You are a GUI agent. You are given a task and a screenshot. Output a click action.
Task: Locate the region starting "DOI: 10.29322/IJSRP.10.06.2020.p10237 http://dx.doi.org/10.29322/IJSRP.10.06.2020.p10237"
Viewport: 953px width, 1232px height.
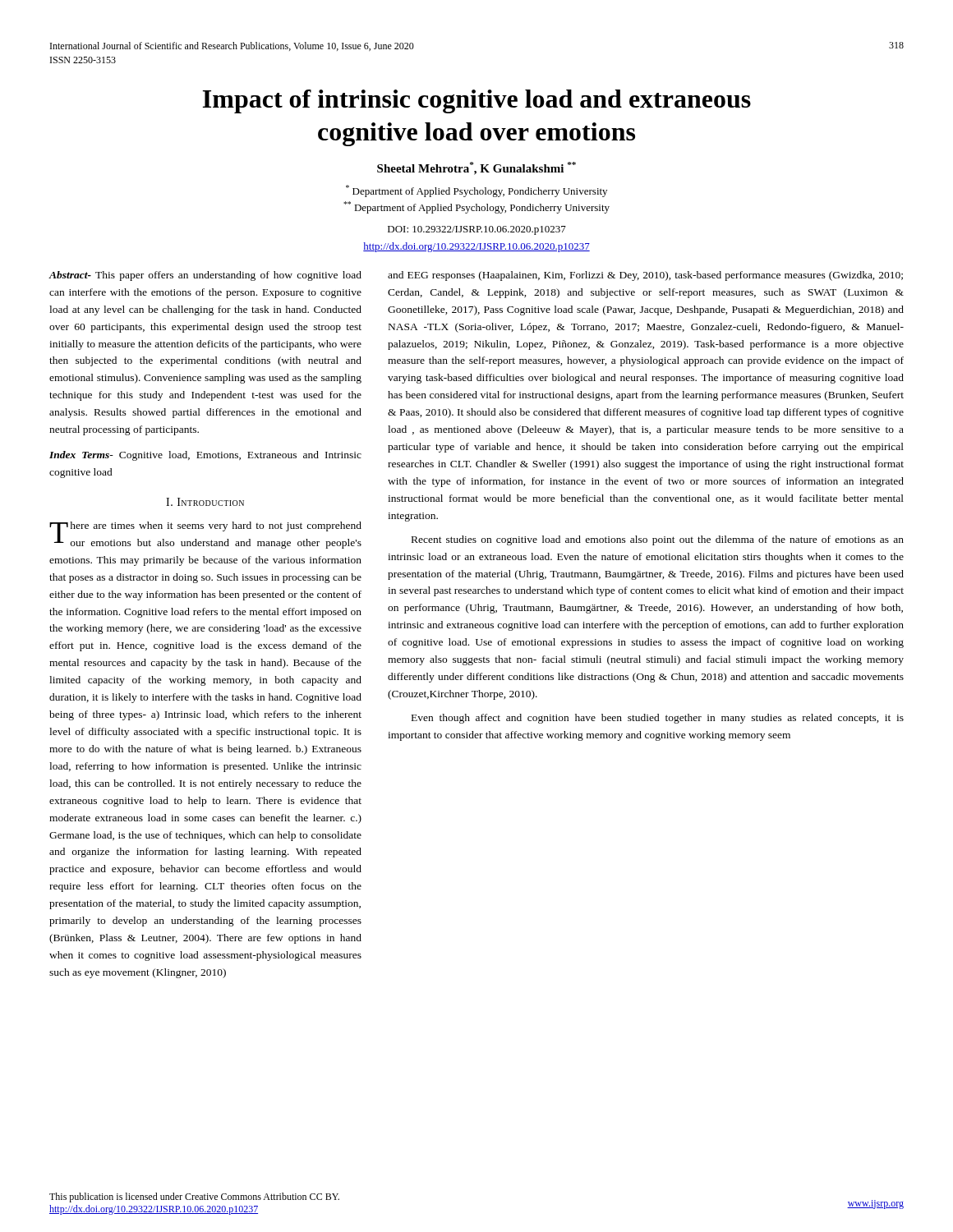(x=476, y=237)
